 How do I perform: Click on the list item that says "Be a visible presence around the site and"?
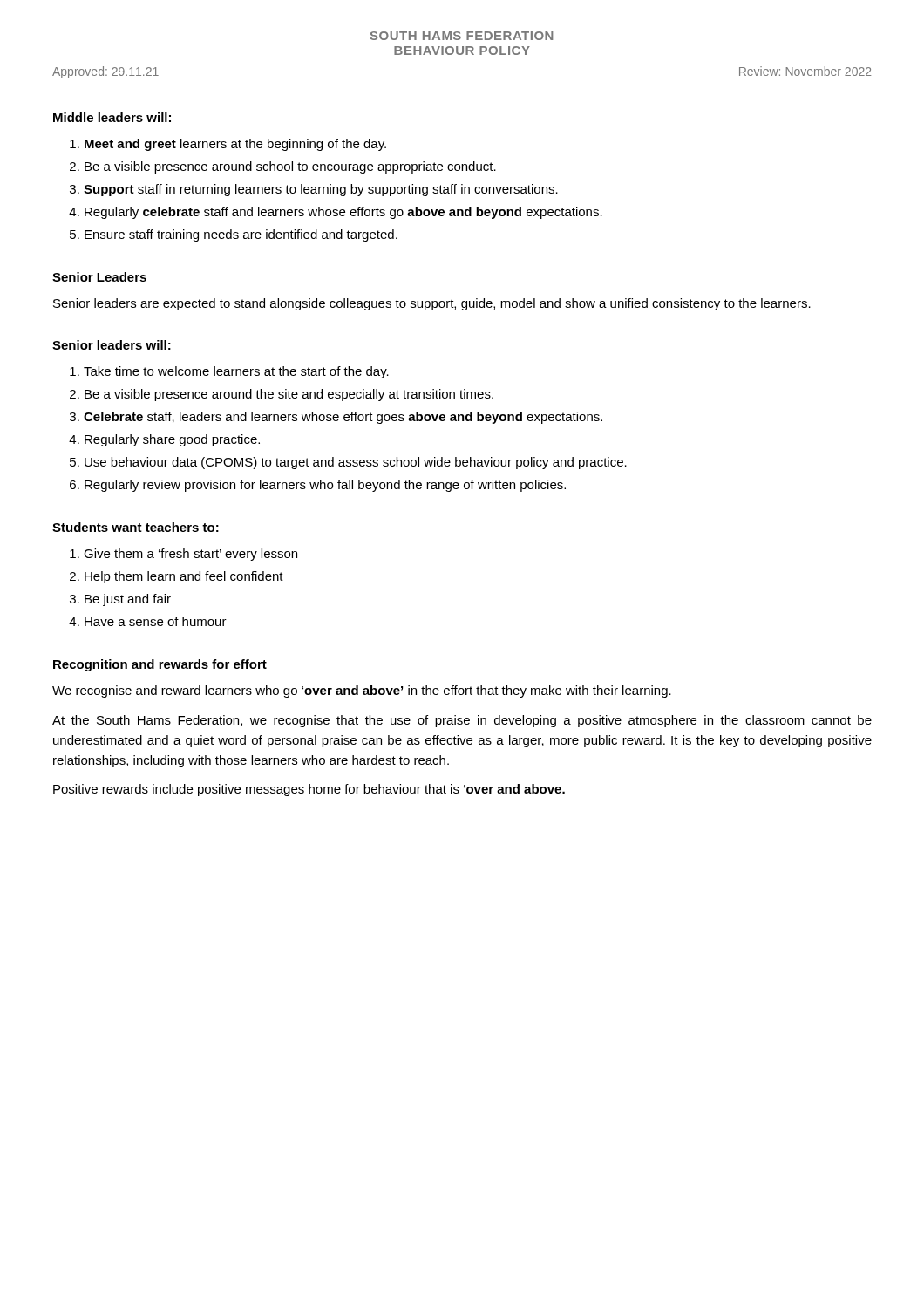tap(289, 394)
